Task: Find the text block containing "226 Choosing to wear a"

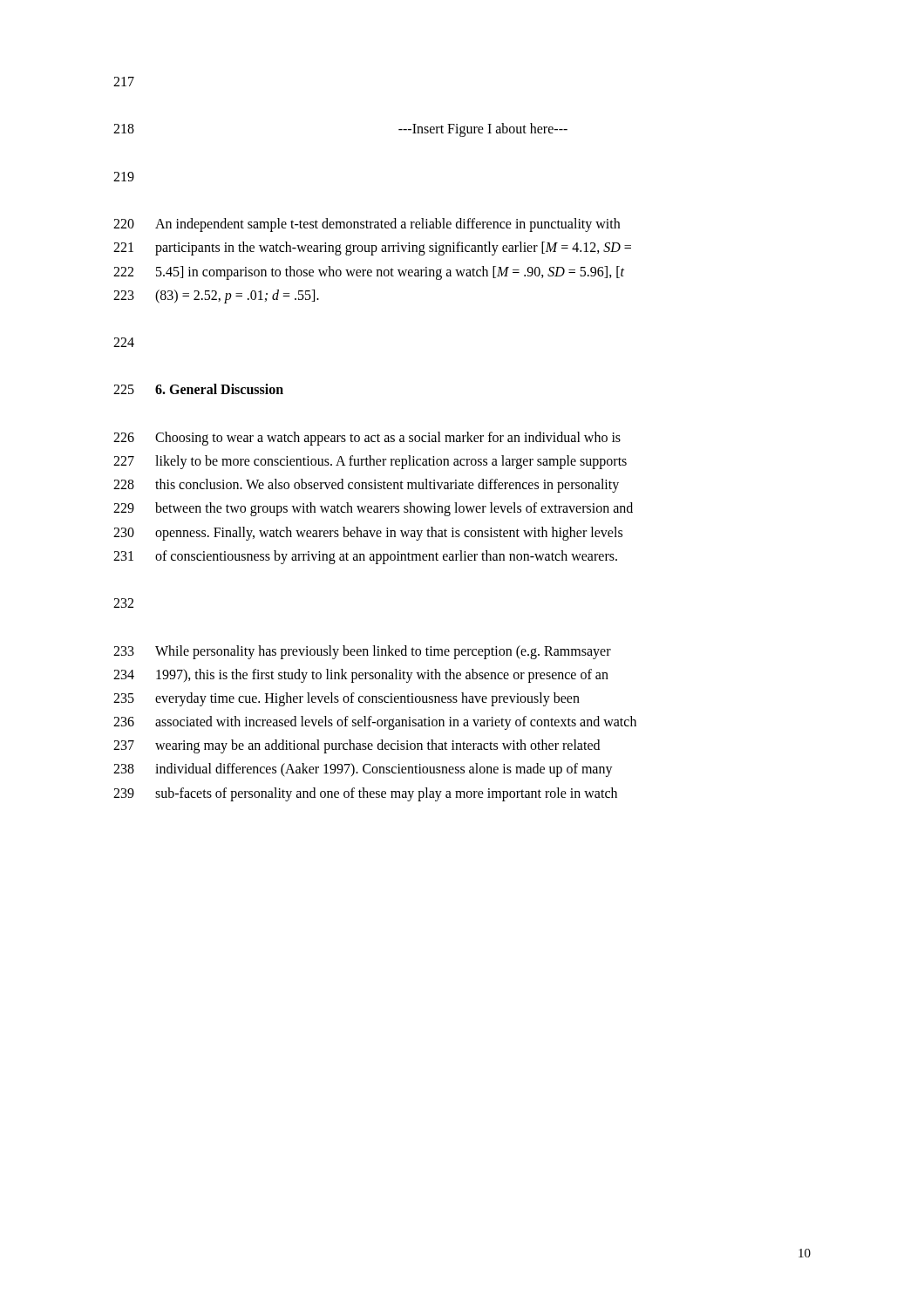Action: coord(462,437)
